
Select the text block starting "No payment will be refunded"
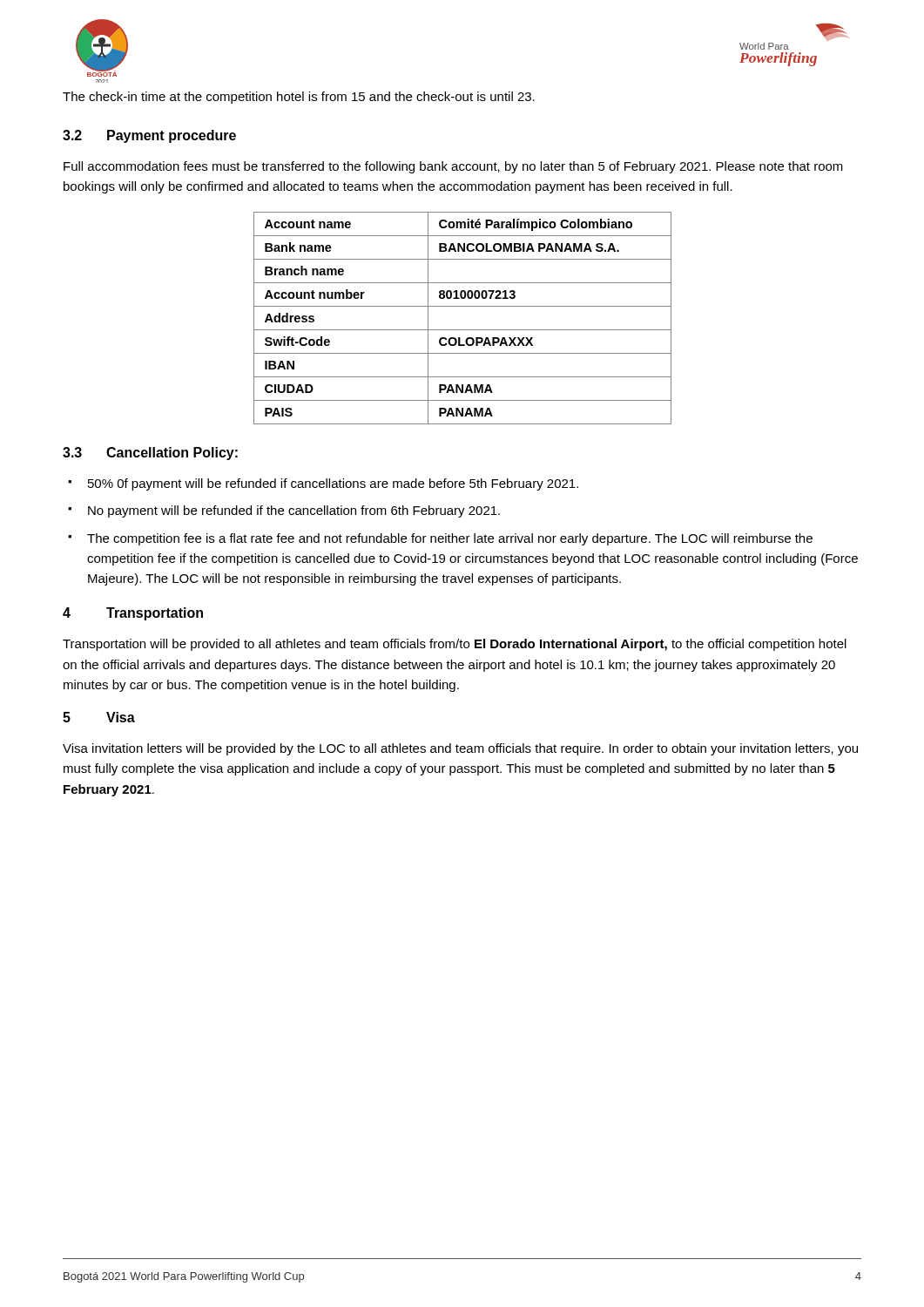(294, 510)
